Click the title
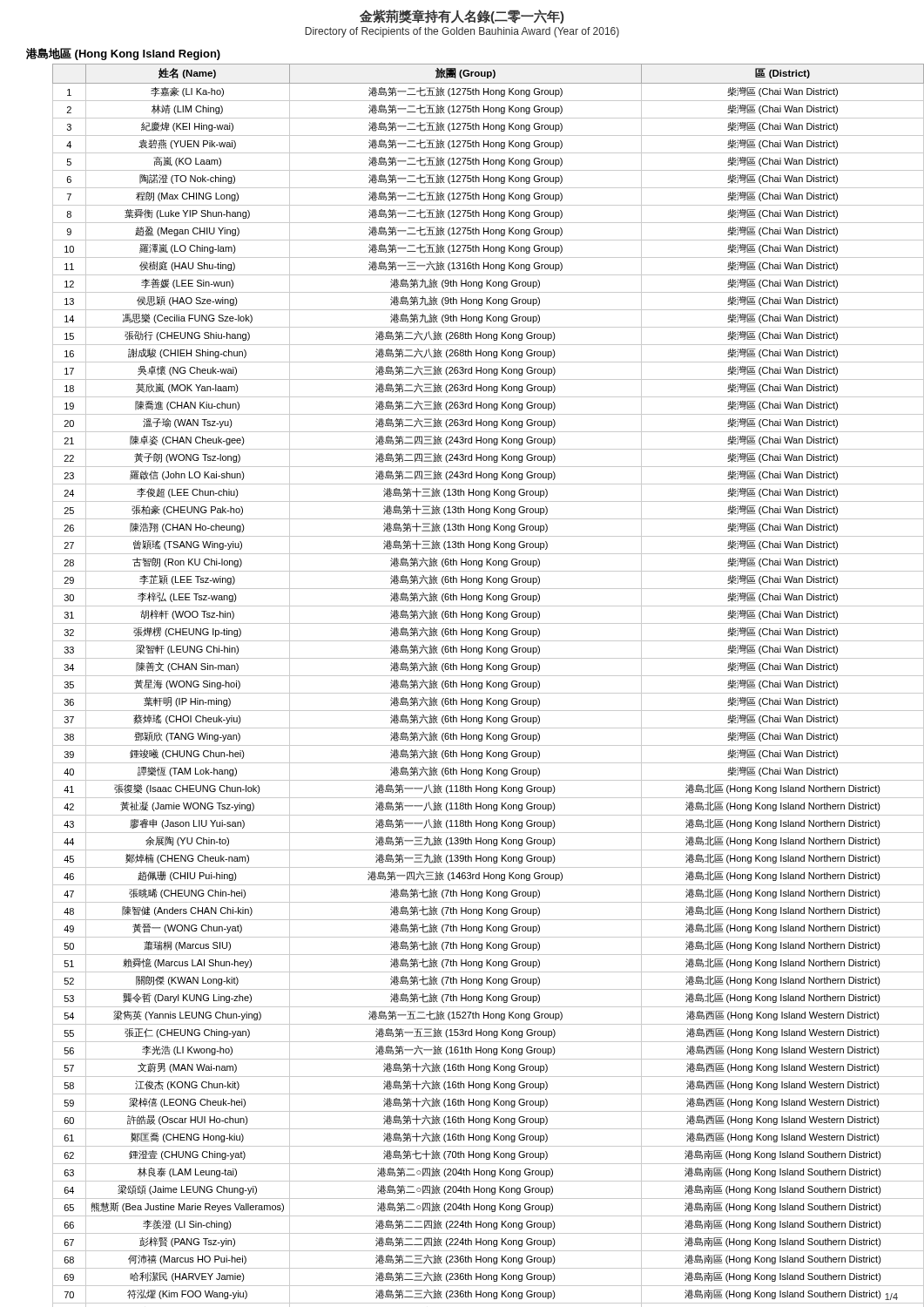Viewport: 924px width, 1307px height. pos(462,23)
